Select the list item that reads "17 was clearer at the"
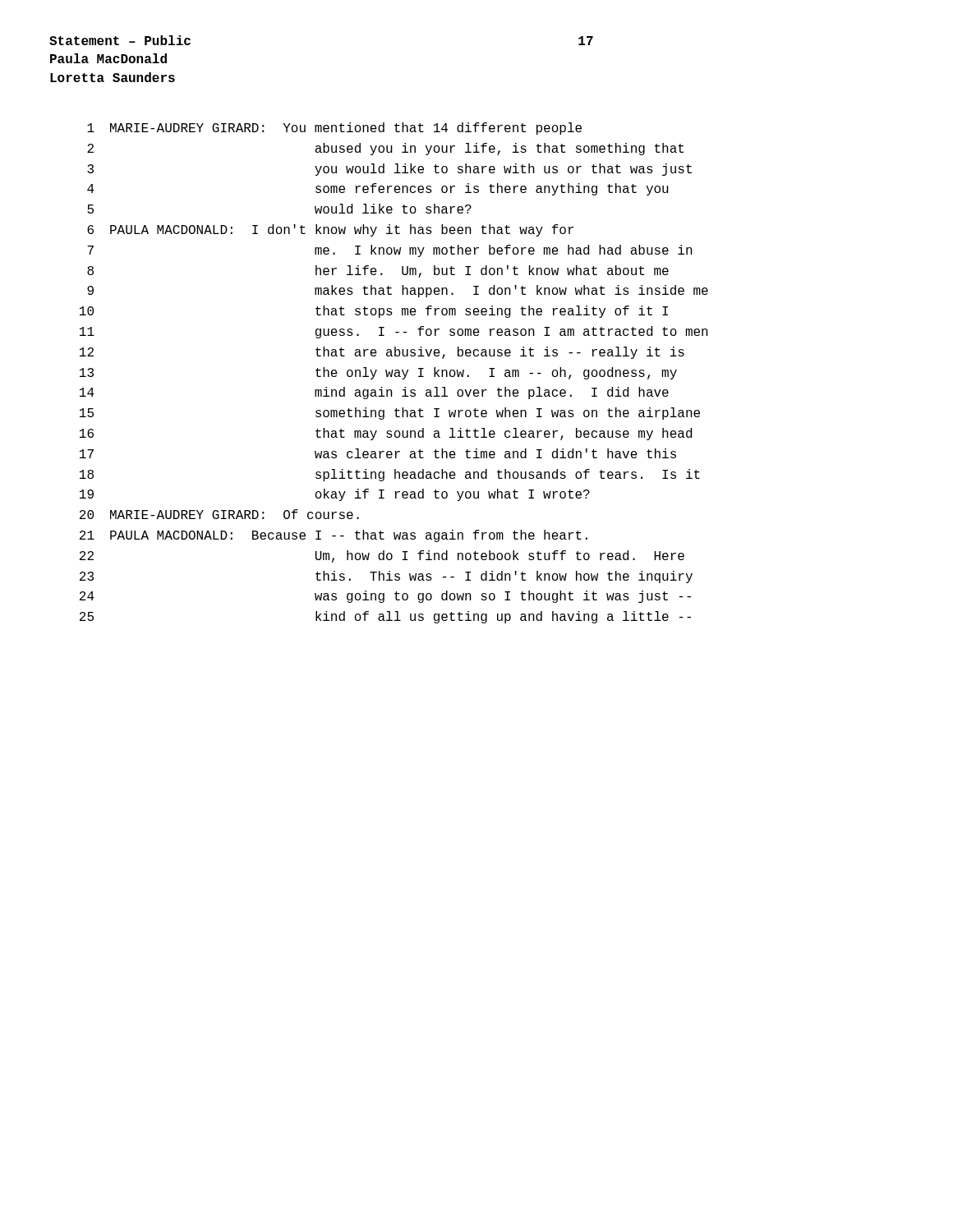This screenshot has width=953, height=1232. (481, 455)
